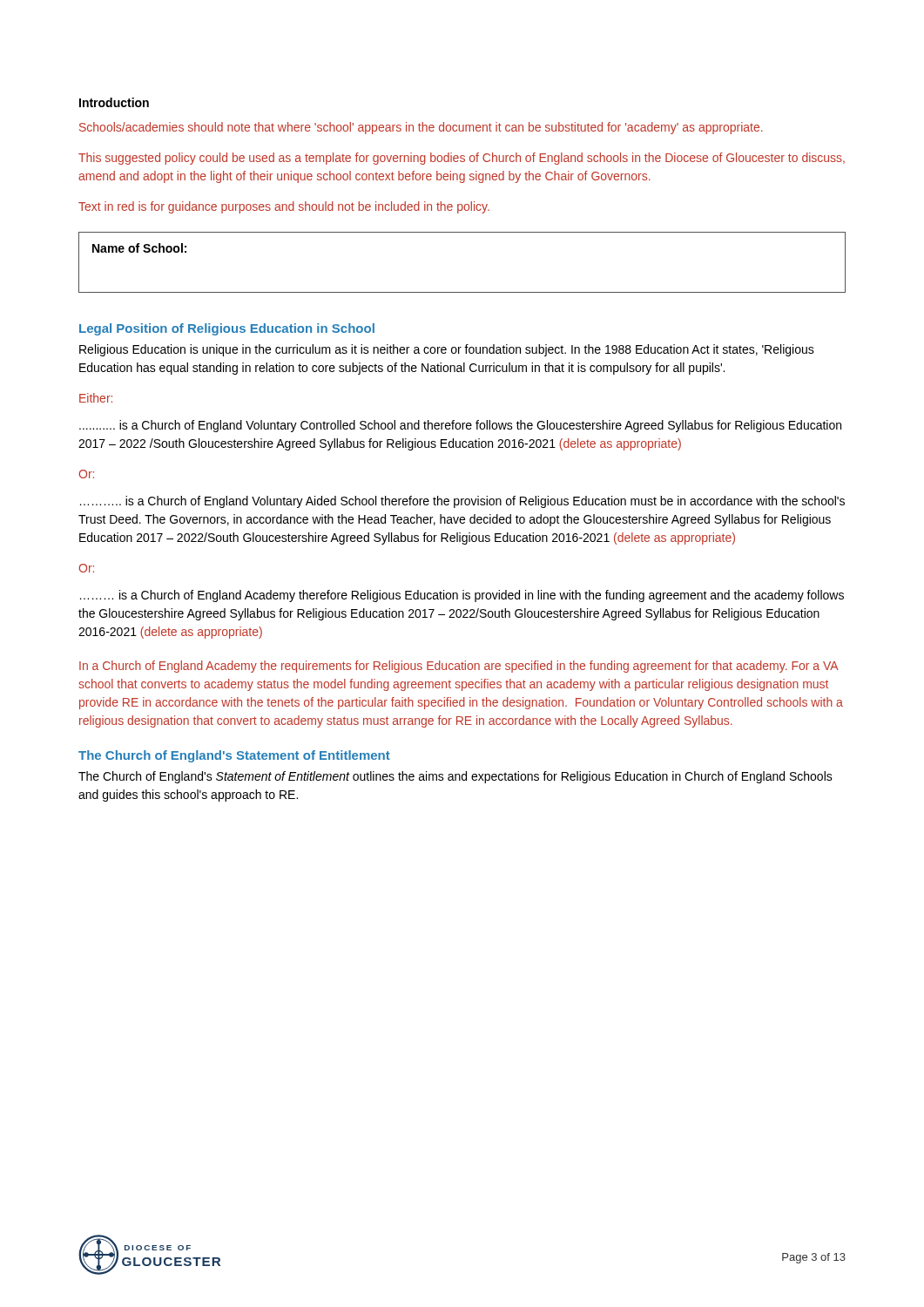Click on the passage starting "Text in red is for guidance purposes and"
Image resolution: width=924 pixels, height=1307 pixels.
pos(284,207)
